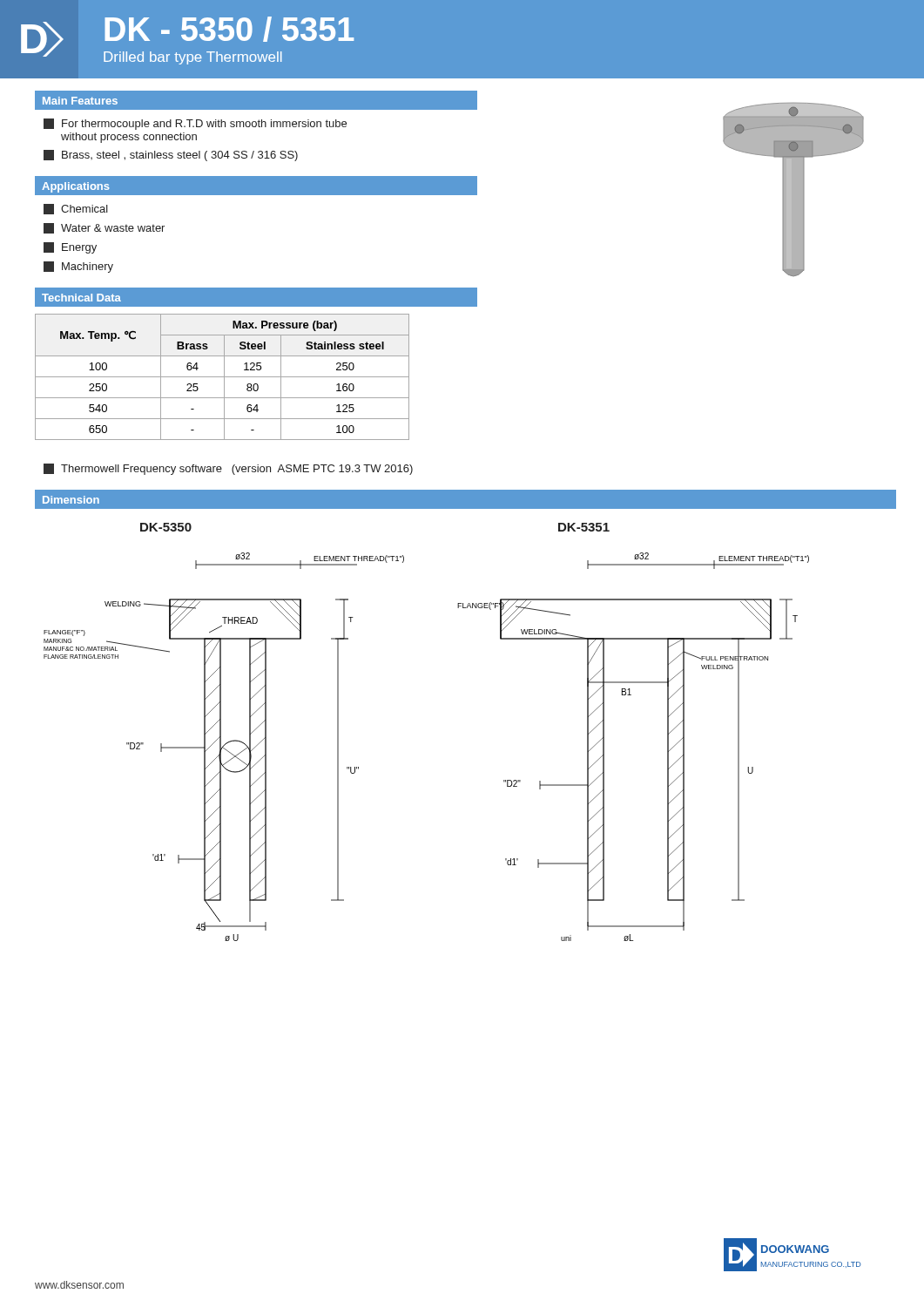Point to the passage starting "Water & waste water"

coord(104,228)
